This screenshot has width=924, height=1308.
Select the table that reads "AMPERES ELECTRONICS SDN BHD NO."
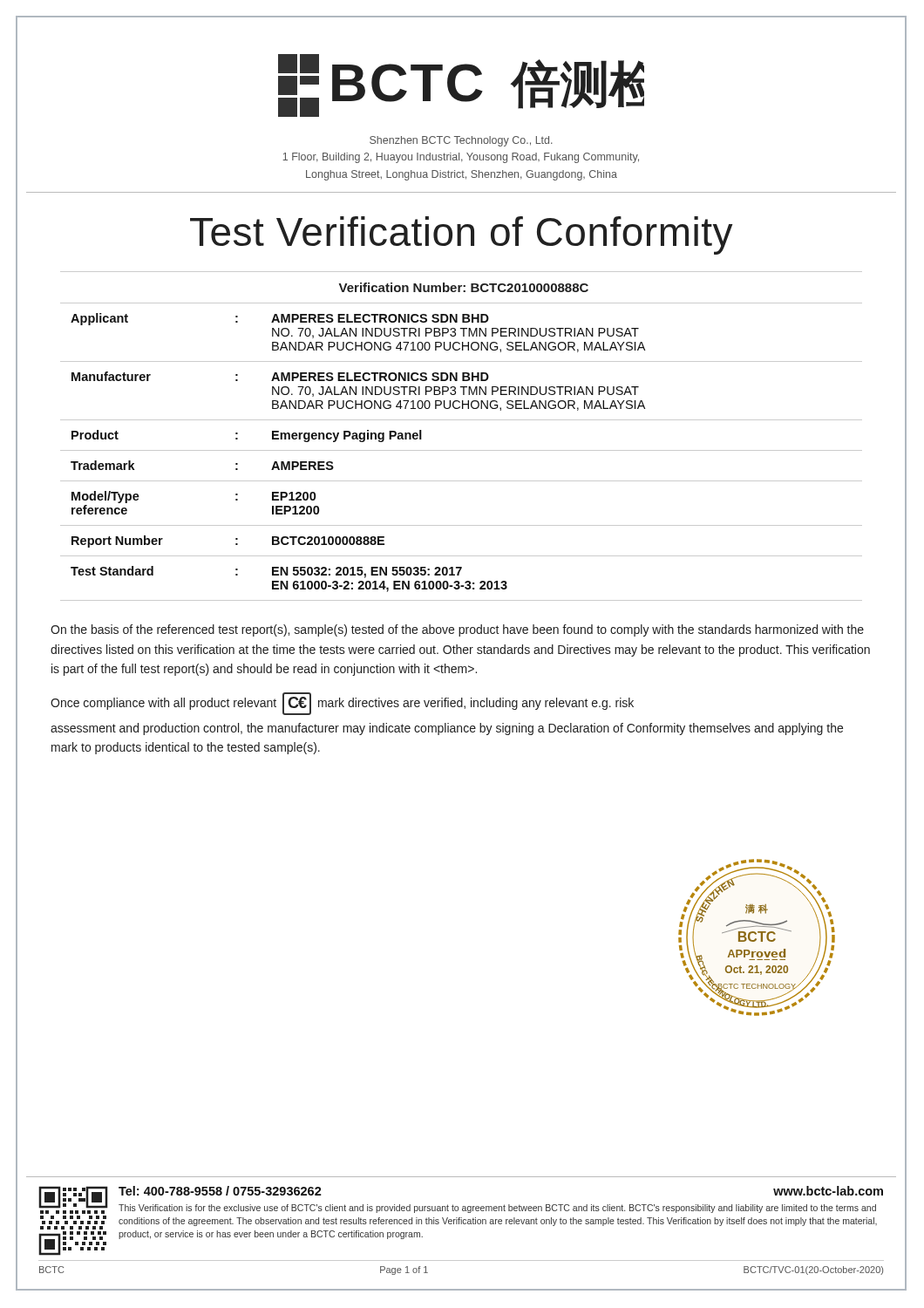(x=461, y=436)
